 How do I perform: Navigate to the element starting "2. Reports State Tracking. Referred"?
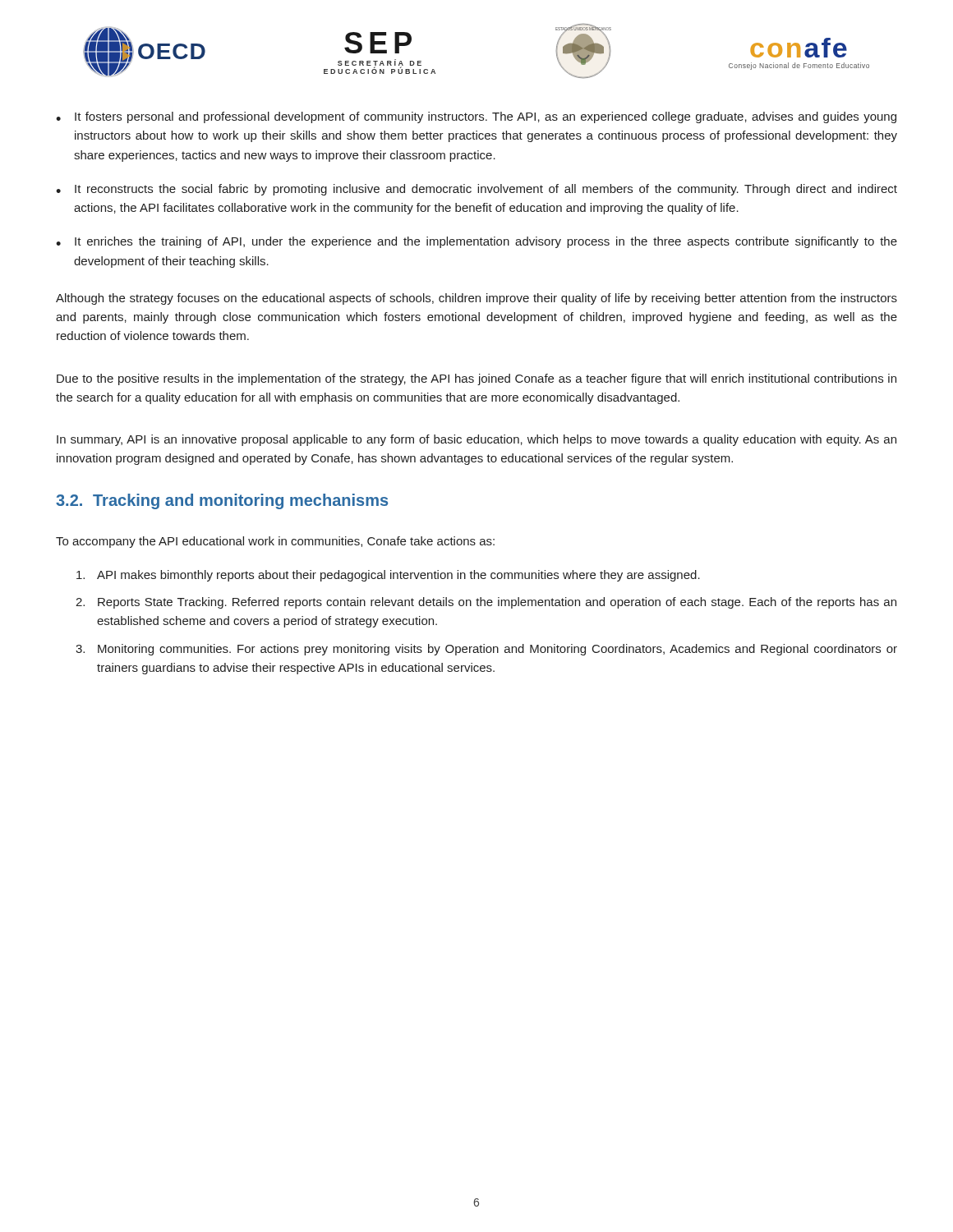point(486,611)
